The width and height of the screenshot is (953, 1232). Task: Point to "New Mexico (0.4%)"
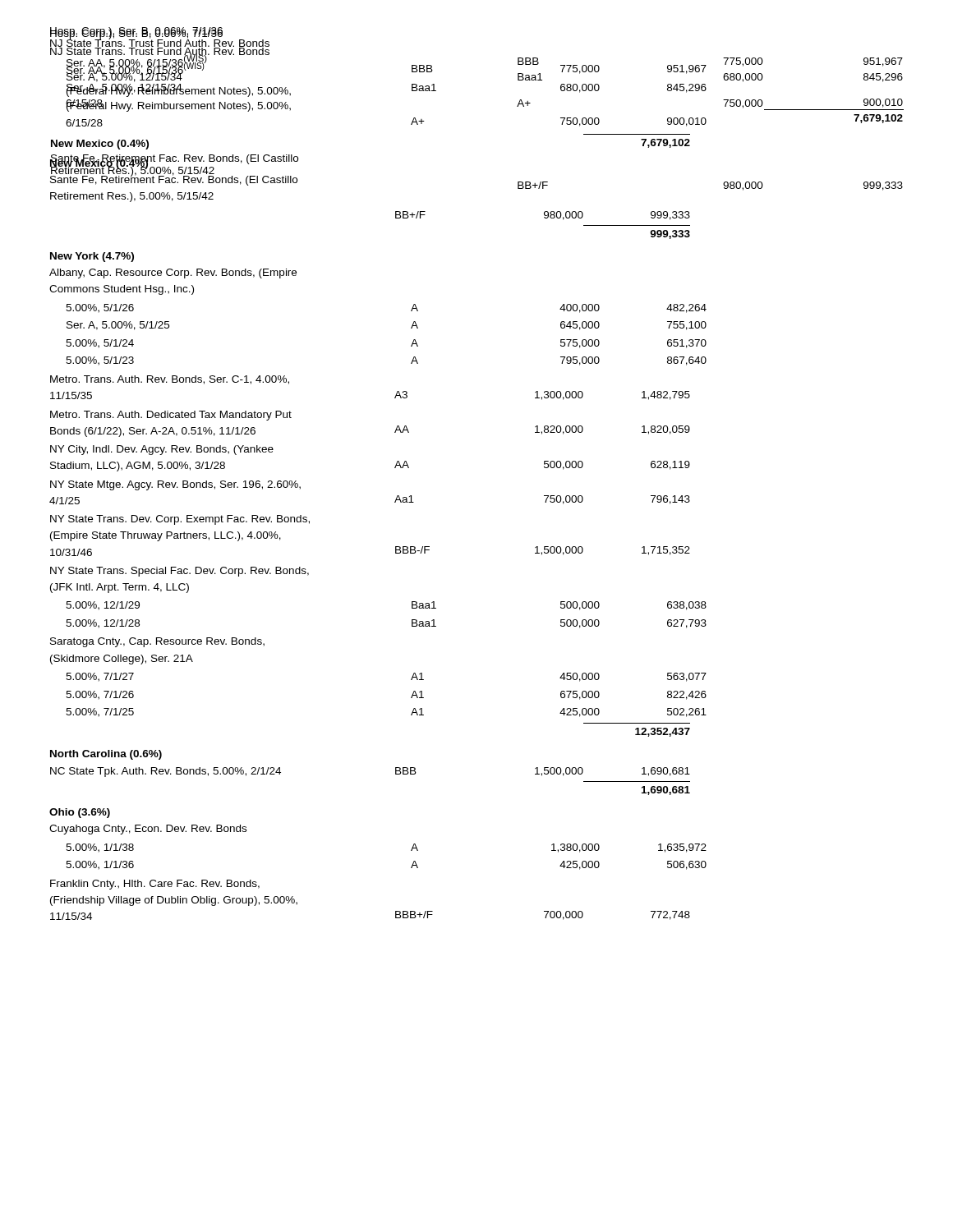coord(99,163)
